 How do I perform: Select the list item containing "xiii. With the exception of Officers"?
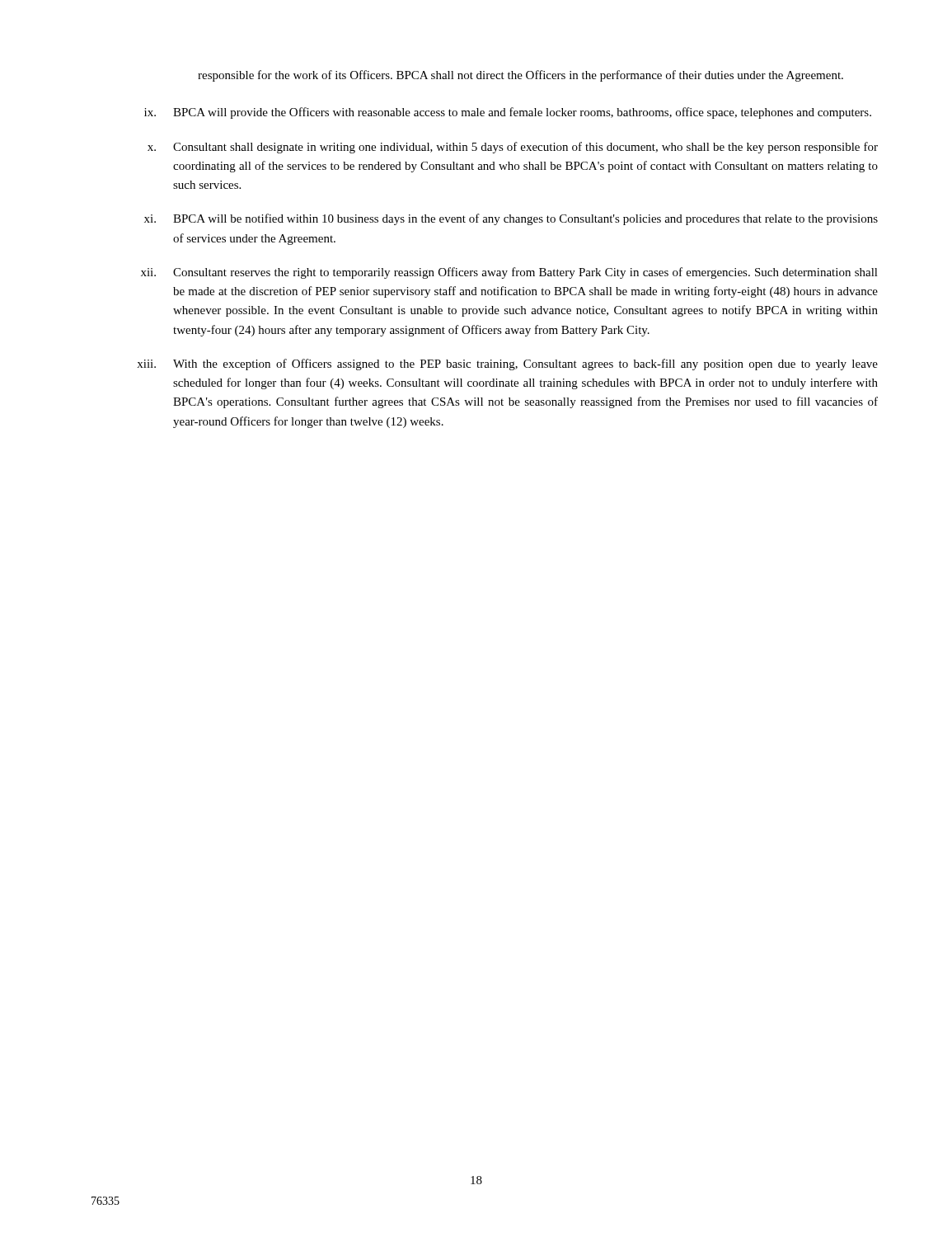484,393
